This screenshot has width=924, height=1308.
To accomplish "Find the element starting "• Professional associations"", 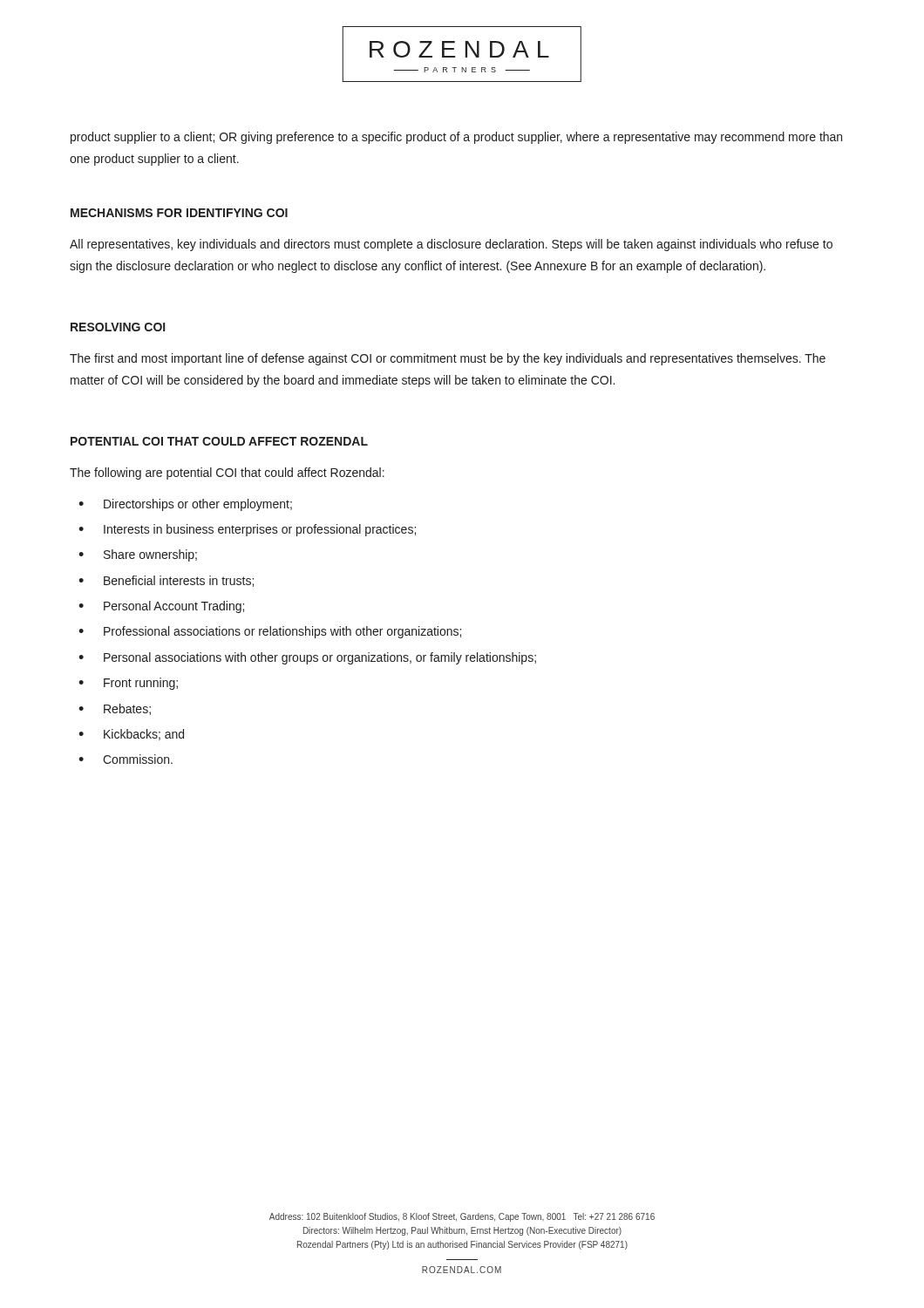I will 462,632.
